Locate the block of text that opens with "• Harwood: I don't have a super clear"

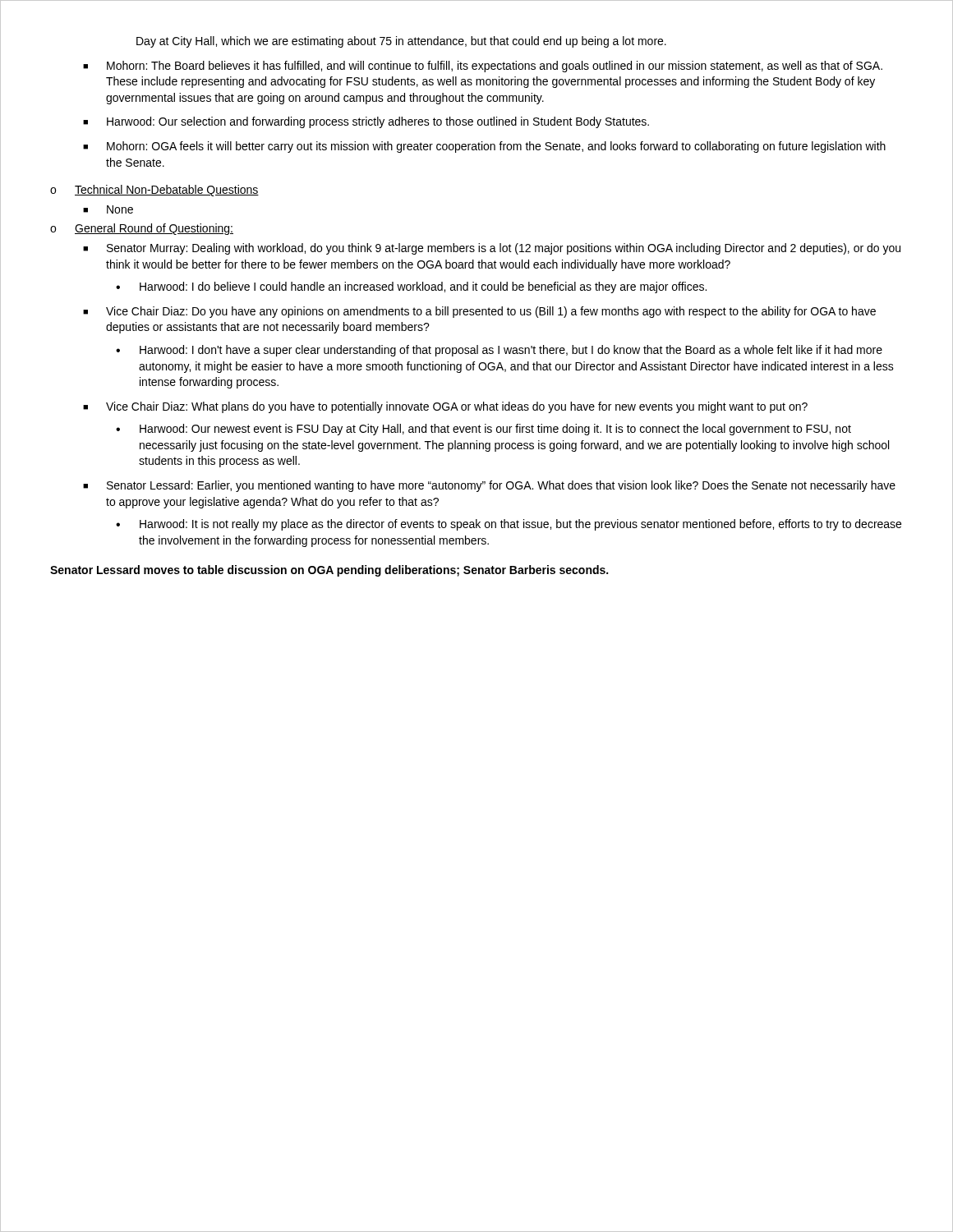(509, 367)
